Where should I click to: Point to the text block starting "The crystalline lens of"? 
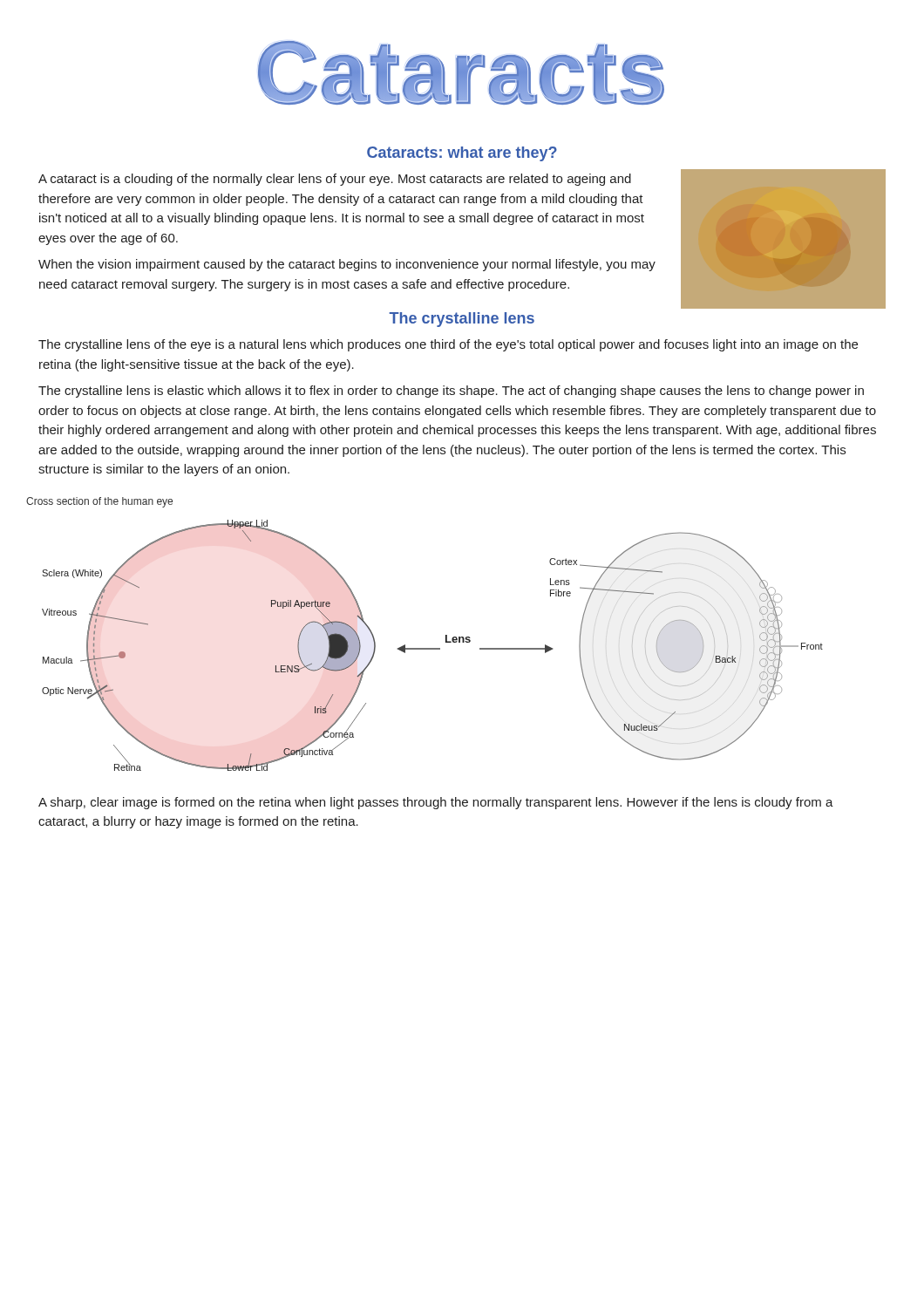coord(462,407)
